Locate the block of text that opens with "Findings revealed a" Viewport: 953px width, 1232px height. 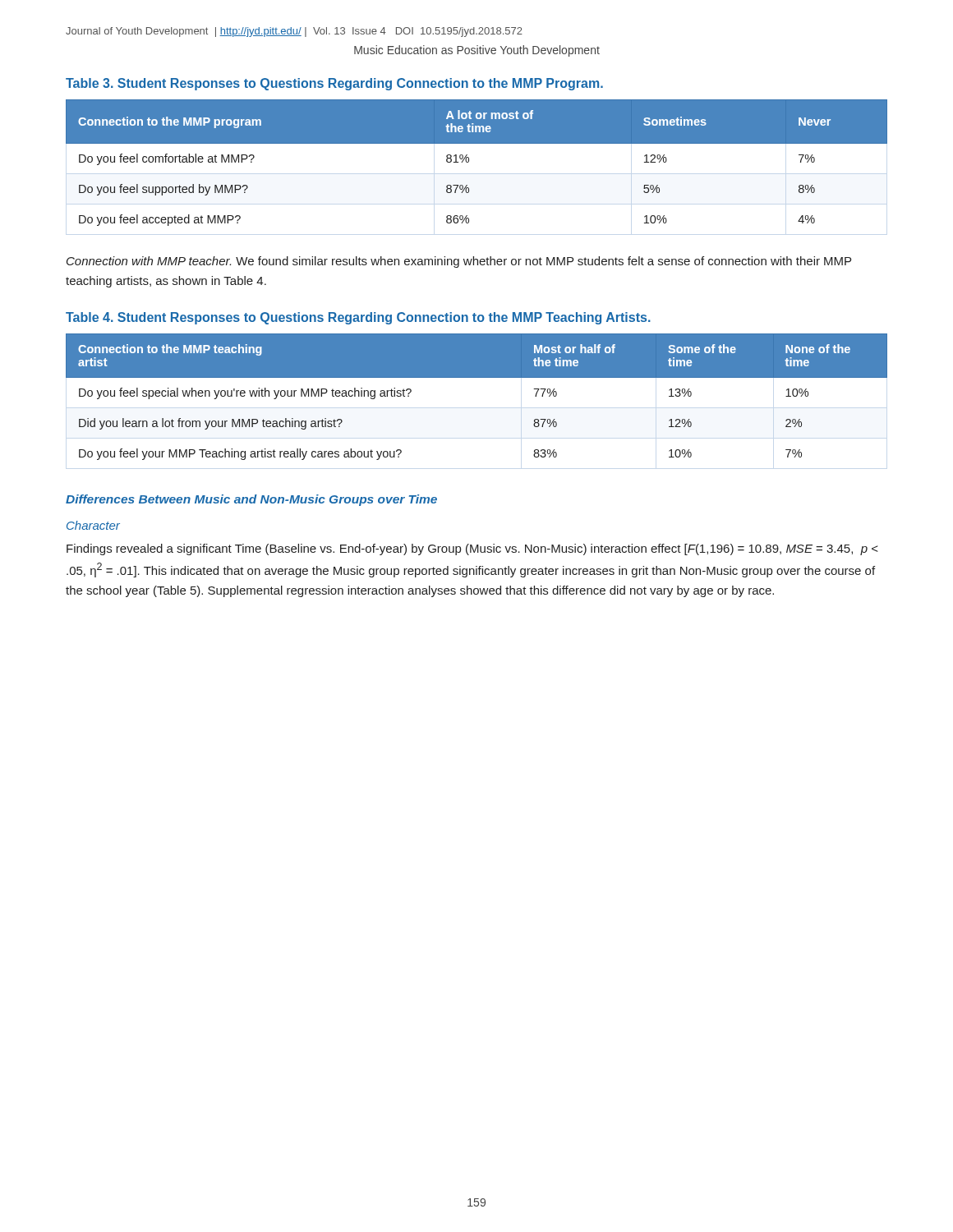point(472,569)
